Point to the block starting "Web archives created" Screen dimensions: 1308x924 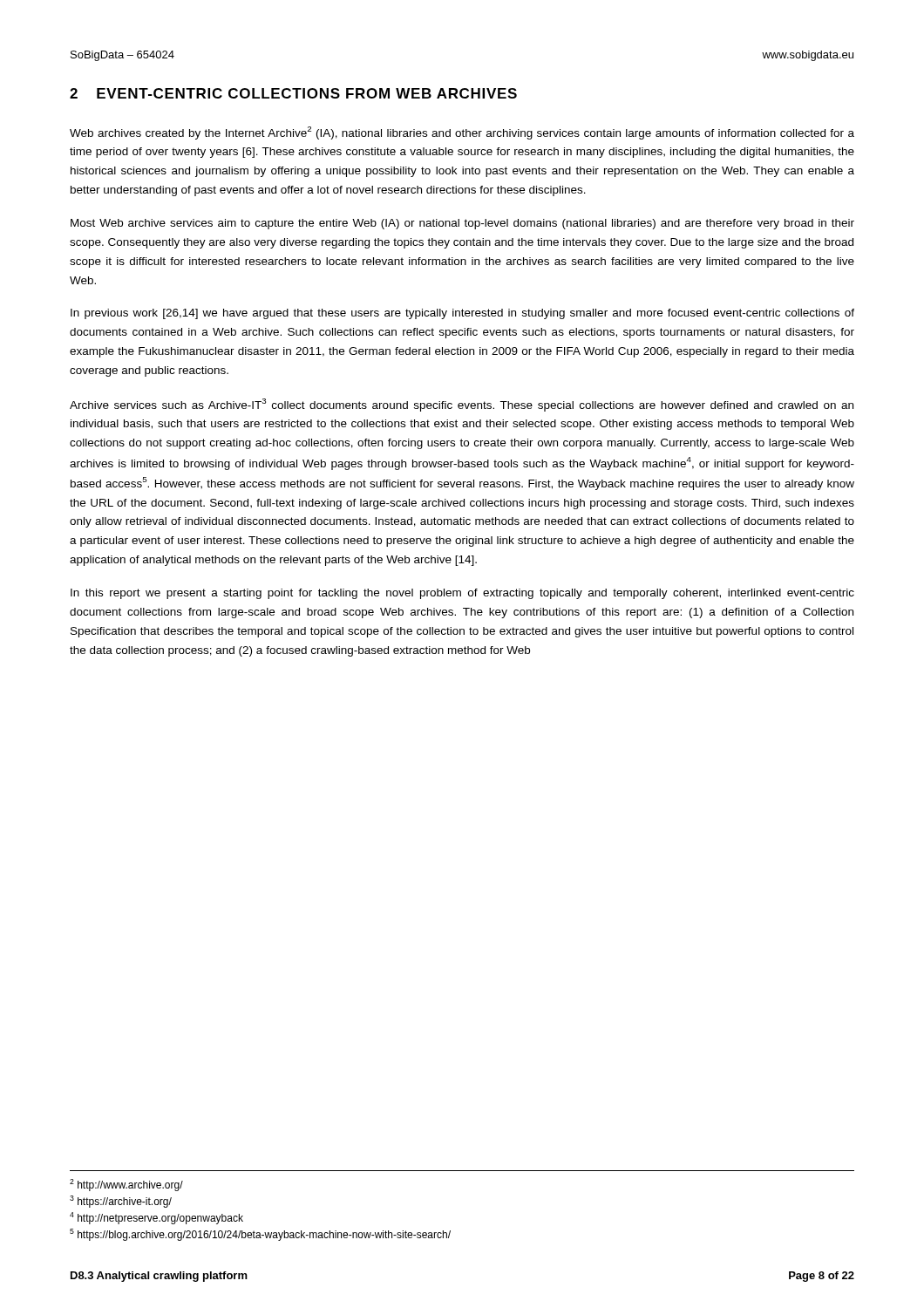click(462, 160)
